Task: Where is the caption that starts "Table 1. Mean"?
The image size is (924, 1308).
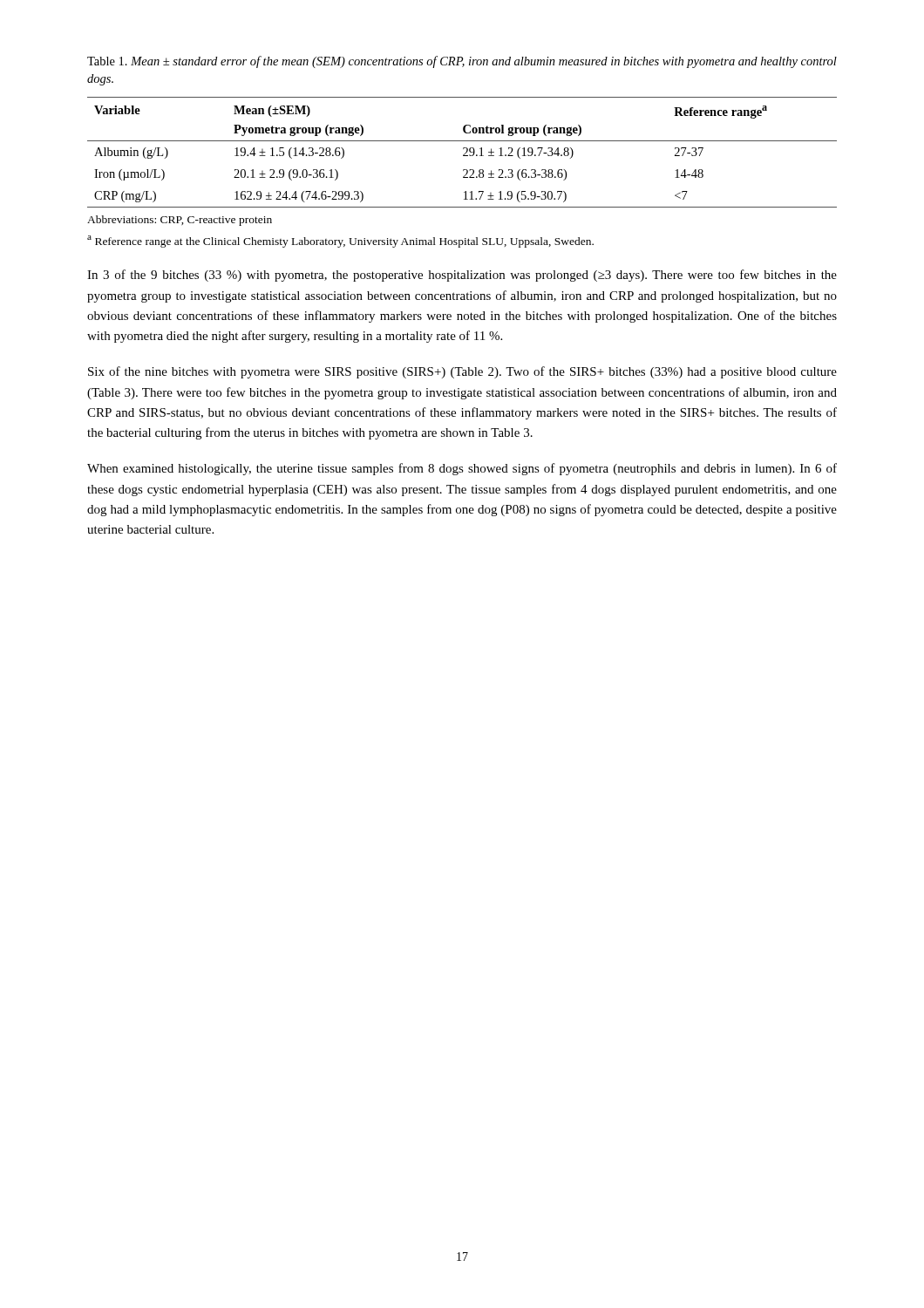Action: pos(462,70)
